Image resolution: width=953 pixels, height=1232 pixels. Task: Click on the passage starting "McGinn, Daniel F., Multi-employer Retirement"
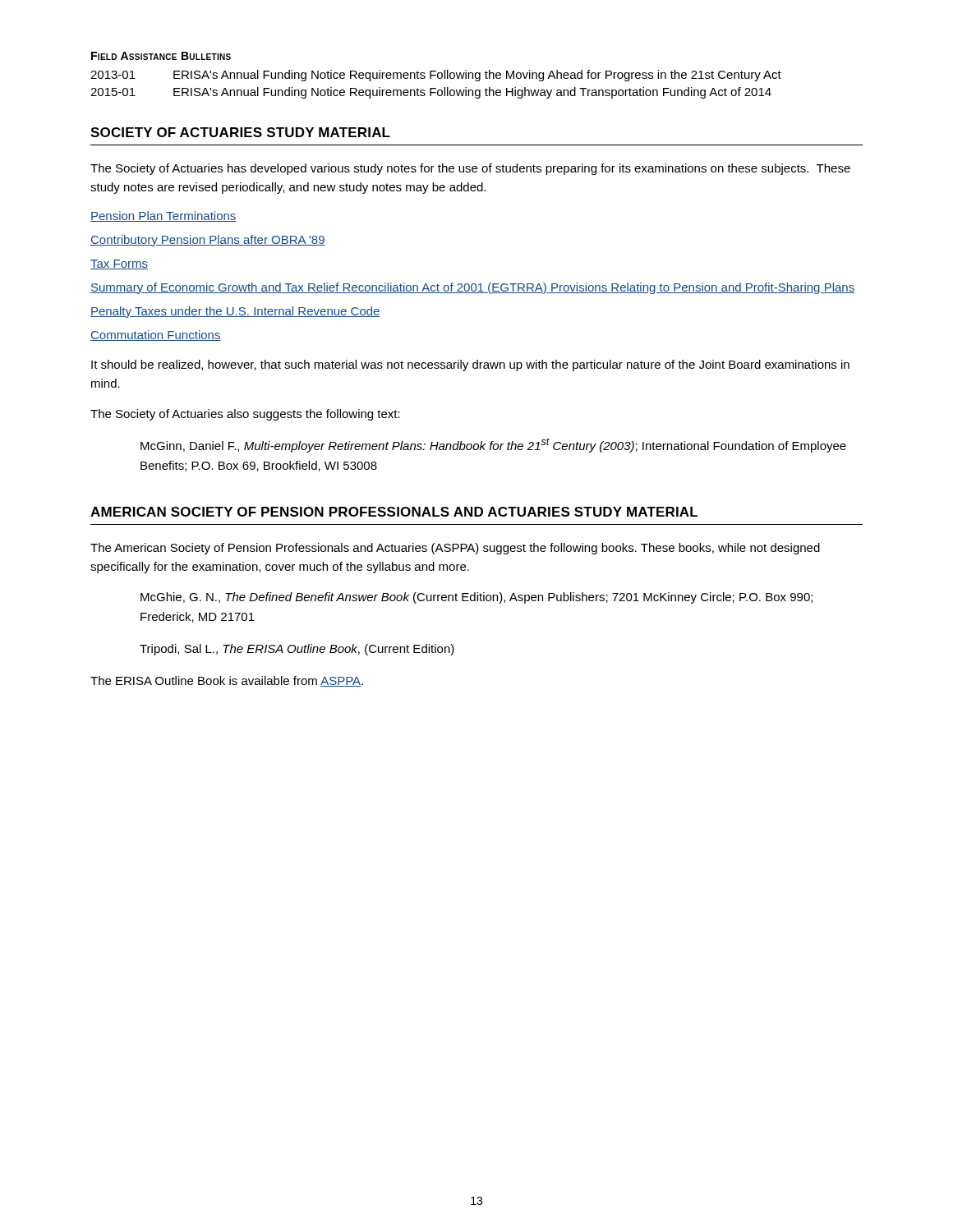coord(493,454)
